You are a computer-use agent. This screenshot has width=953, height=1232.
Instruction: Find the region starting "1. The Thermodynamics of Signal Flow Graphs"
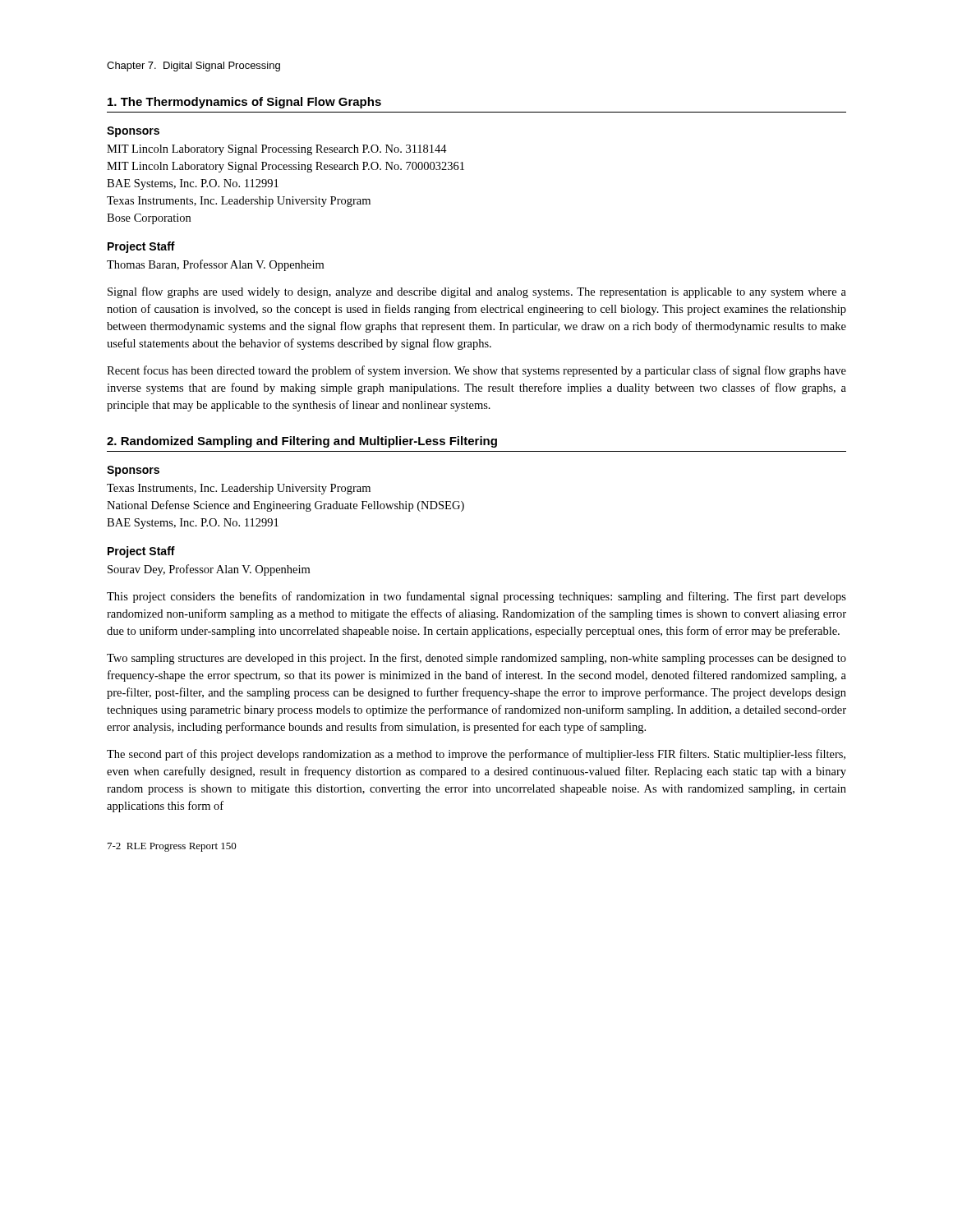tap(244, 101)
